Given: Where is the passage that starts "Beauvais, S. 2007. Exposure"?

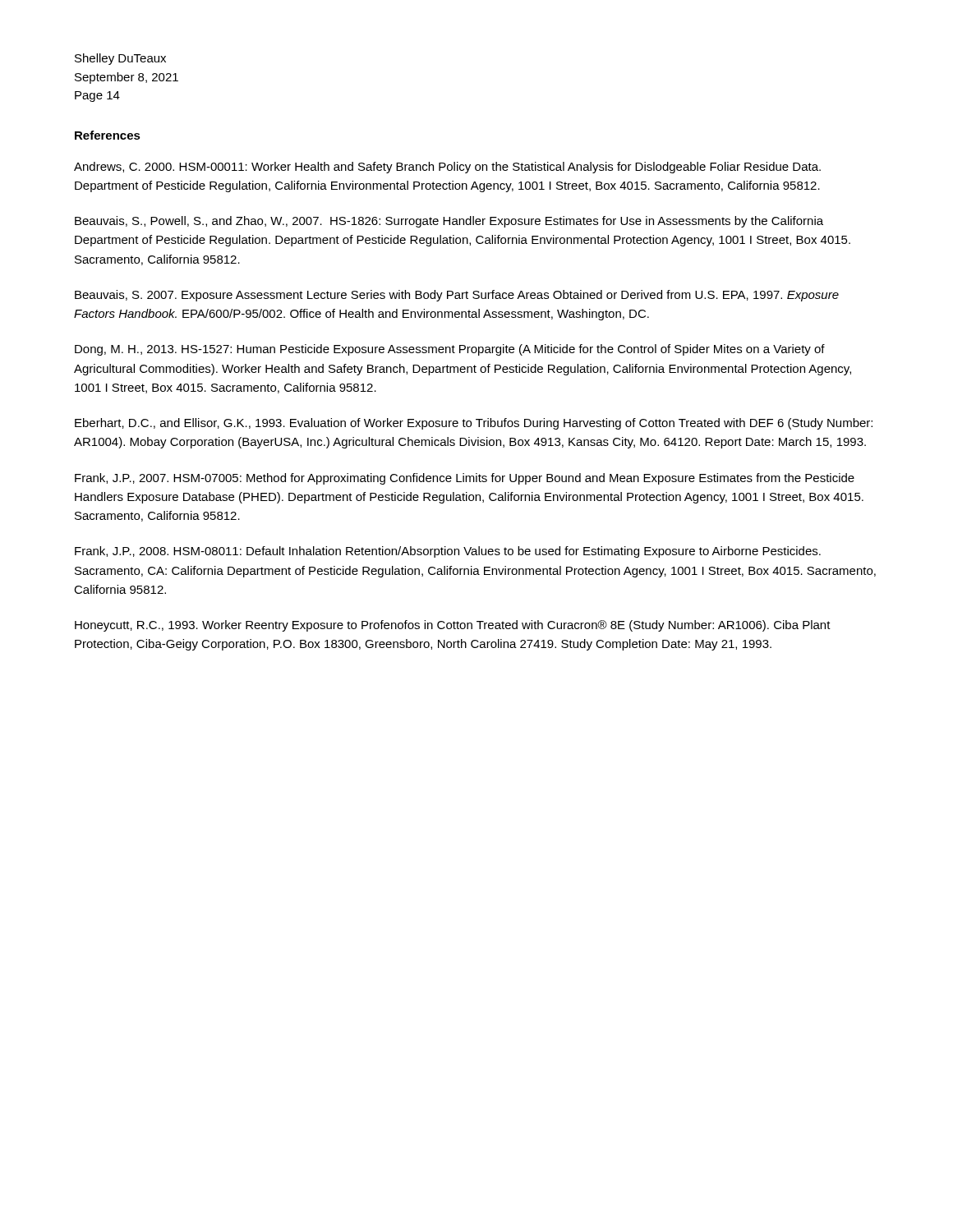Looking at the screenshot, I should [456, 304].
